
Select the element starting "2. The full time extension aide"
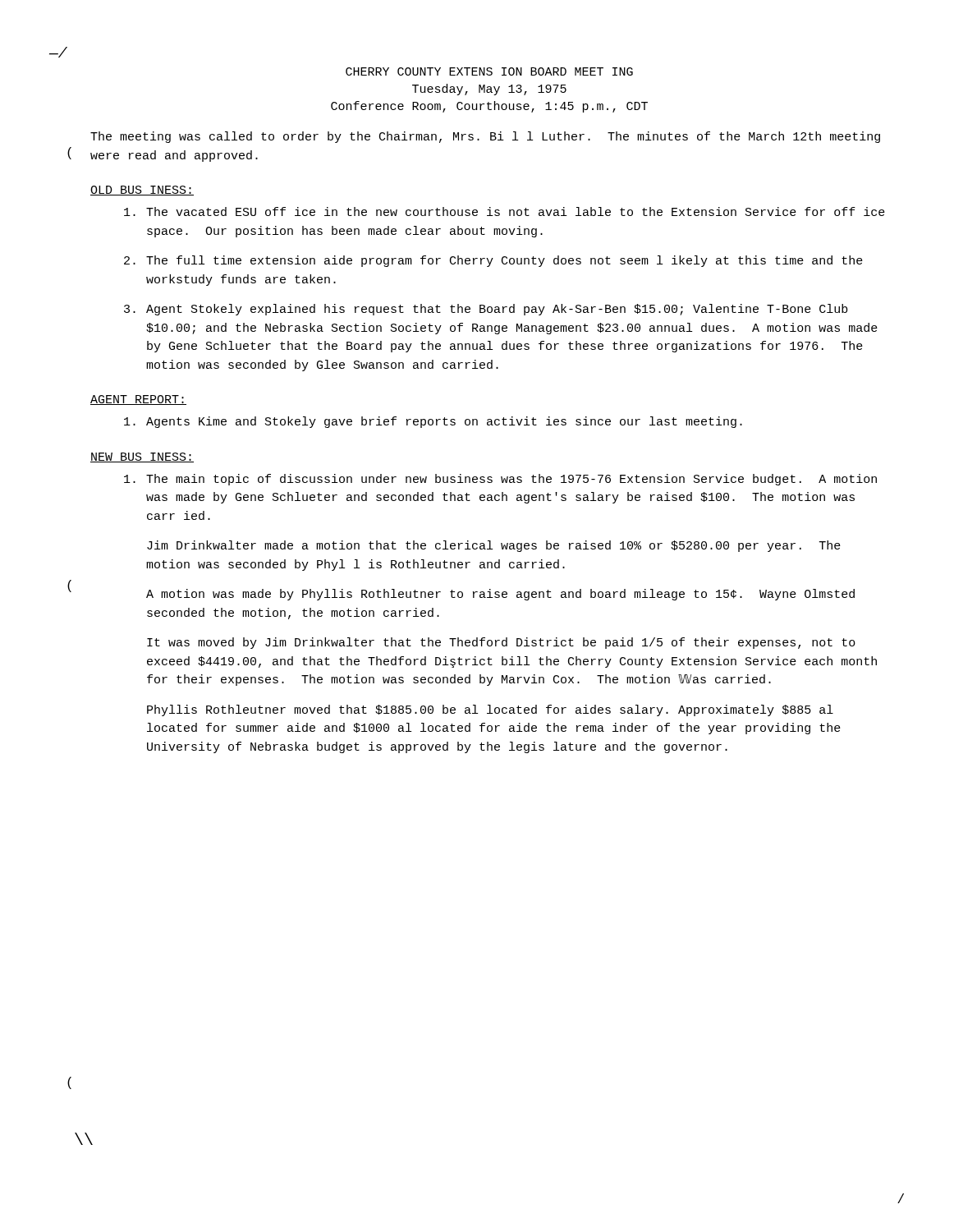pyautogui.click(x=506, y=271)
